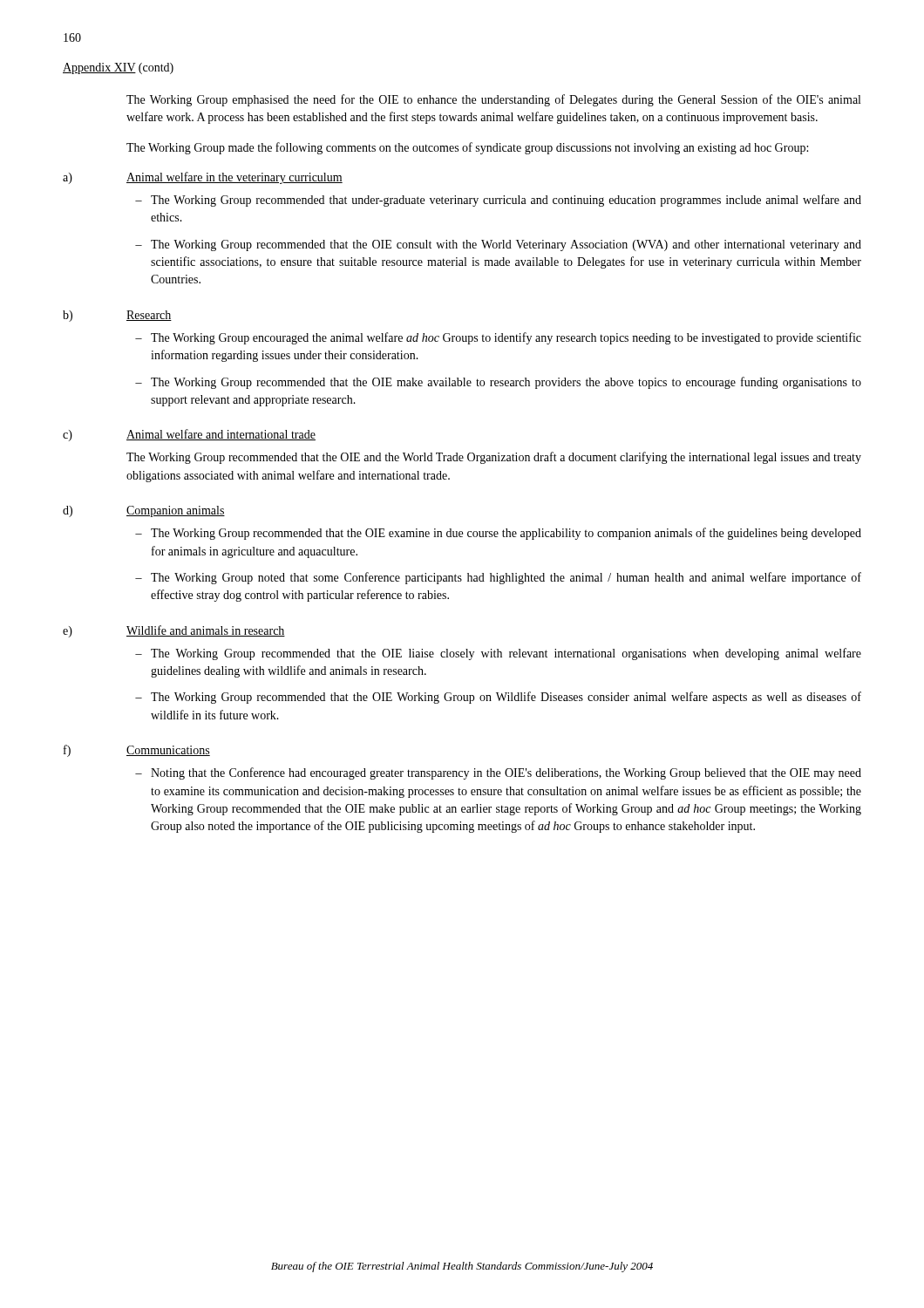Click on the list item with the text "Wildlife and animals in research"
This screenshot has width=924, height=1308.
pos(205,630)
